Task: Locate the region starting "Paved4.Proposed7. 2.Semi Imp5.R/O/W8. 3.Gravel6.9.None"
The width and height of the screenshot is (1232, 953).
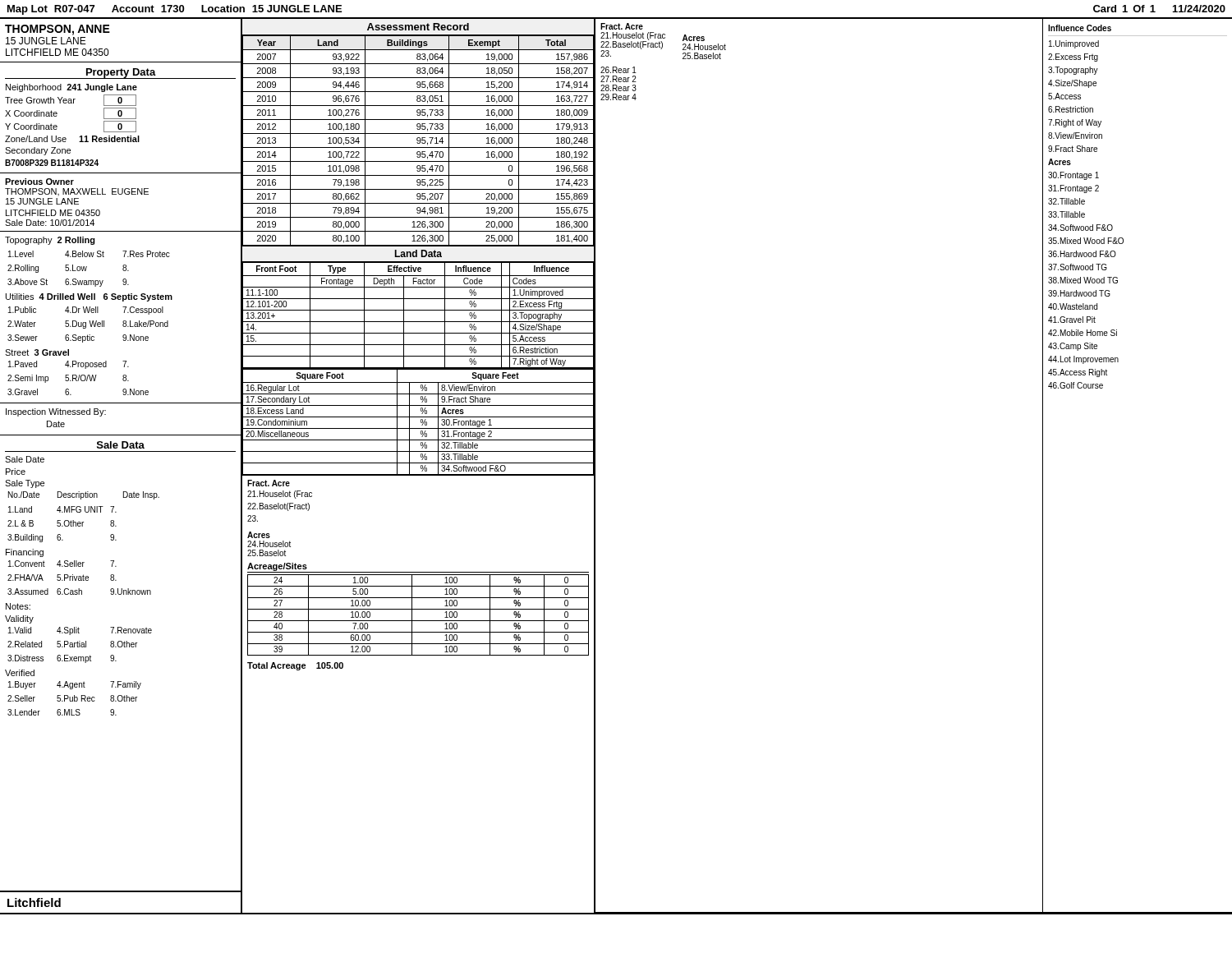Action: pos(78,378)
